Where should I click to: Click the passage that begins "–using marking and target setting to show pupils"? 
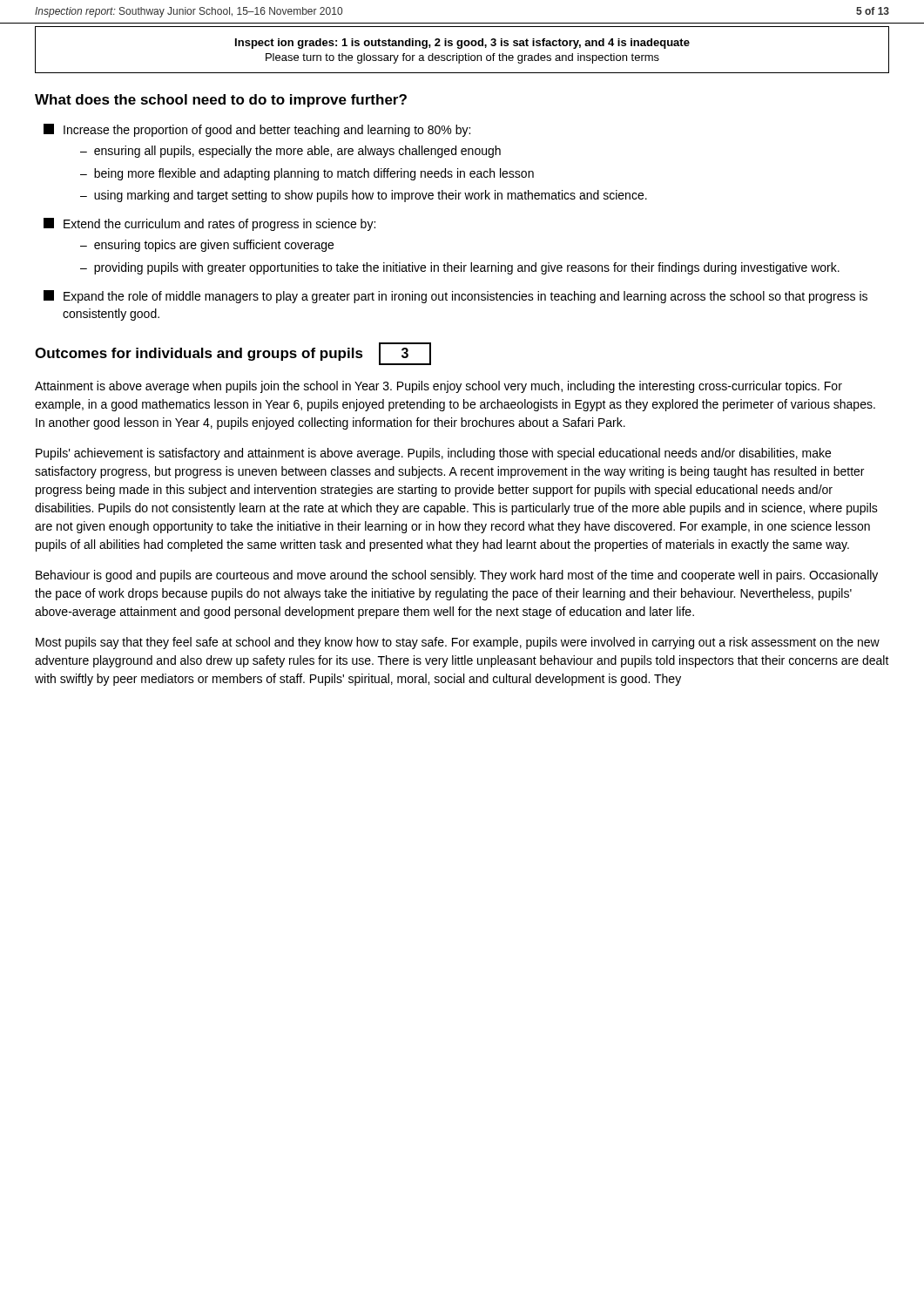364,195
